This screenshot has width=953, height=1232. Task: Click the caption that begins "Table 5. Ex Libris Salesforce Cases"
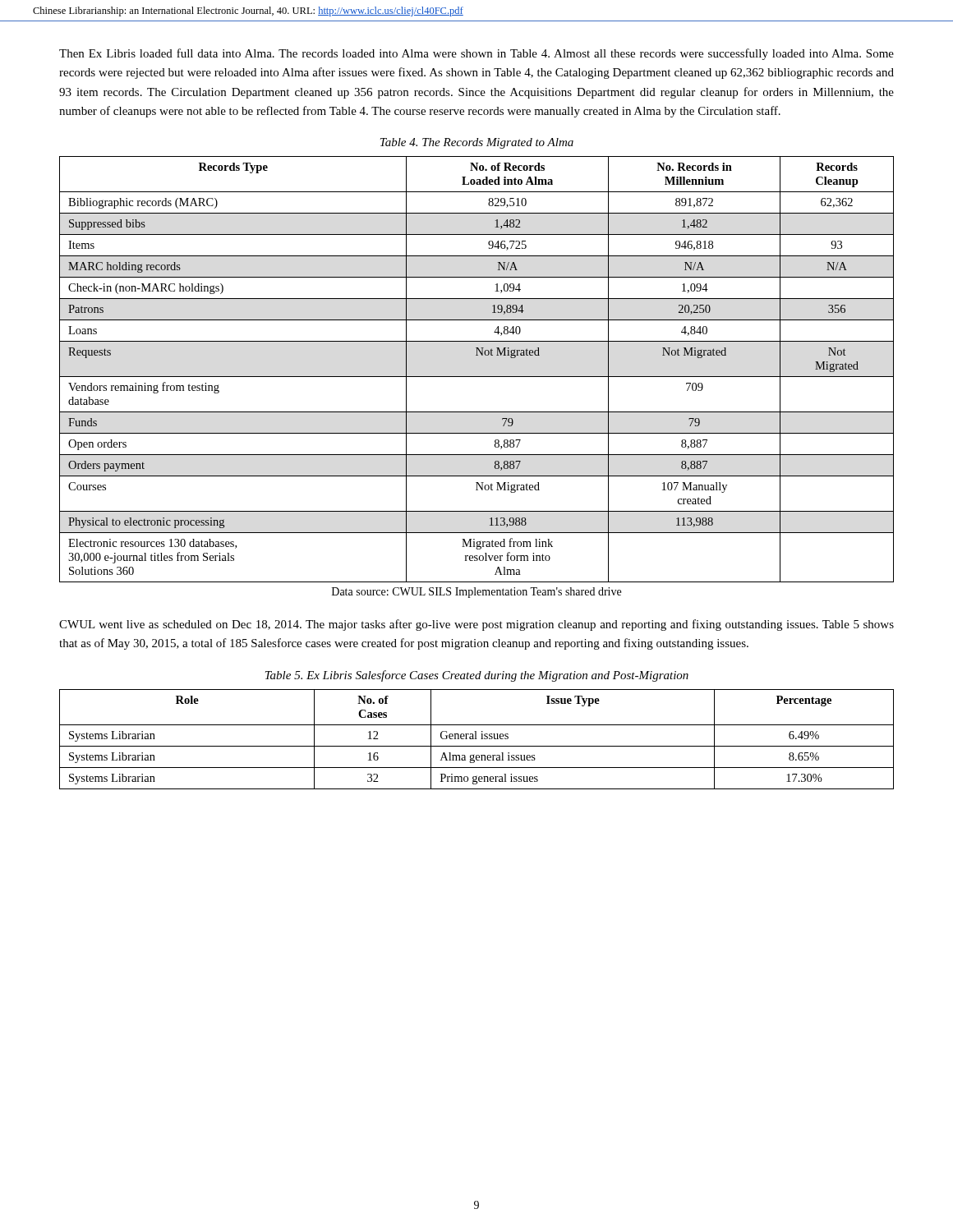476,675
